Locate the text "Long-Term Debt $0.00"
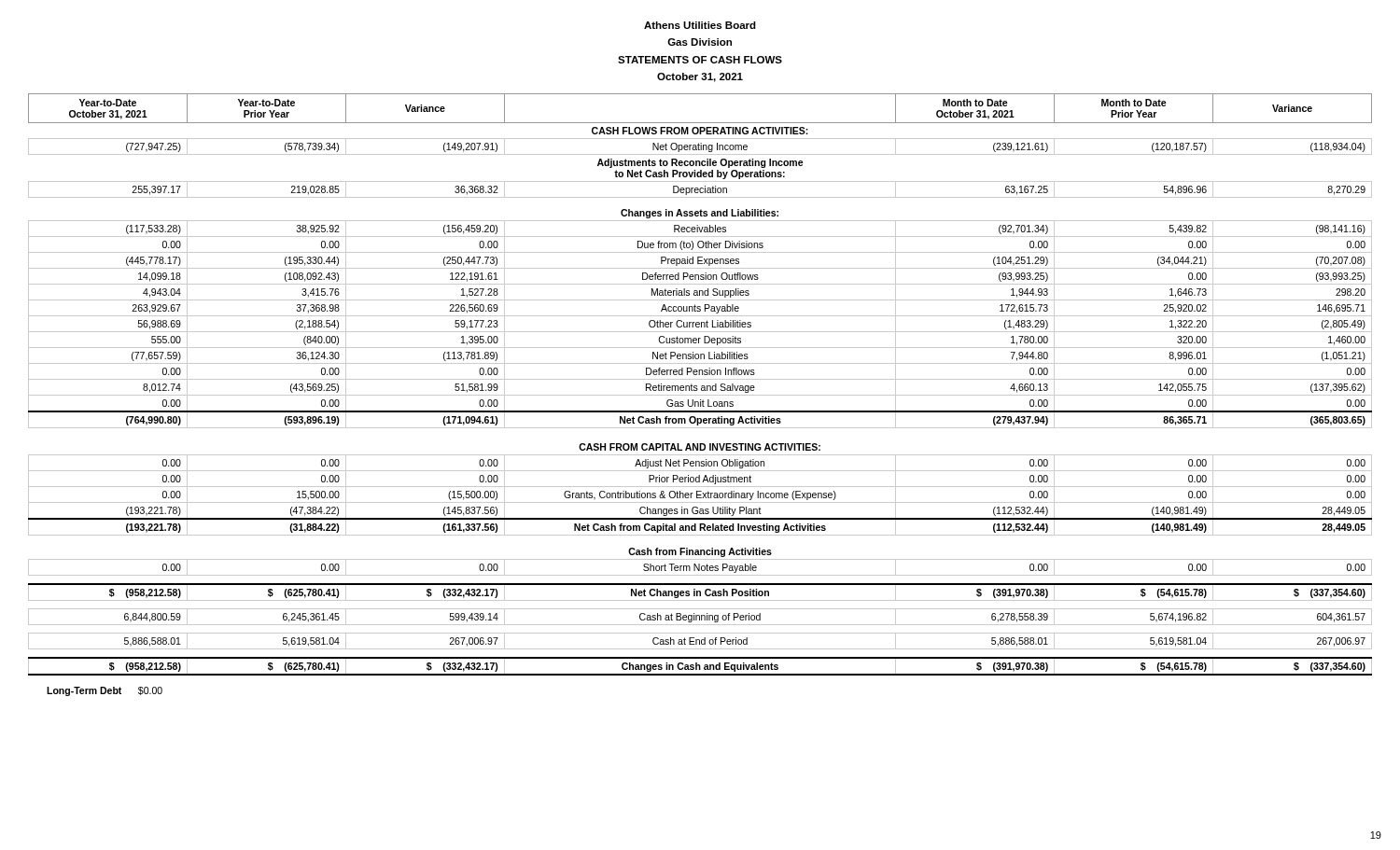Image resolution: width=1400 pixels, height=850 pixels. [105, 690]
